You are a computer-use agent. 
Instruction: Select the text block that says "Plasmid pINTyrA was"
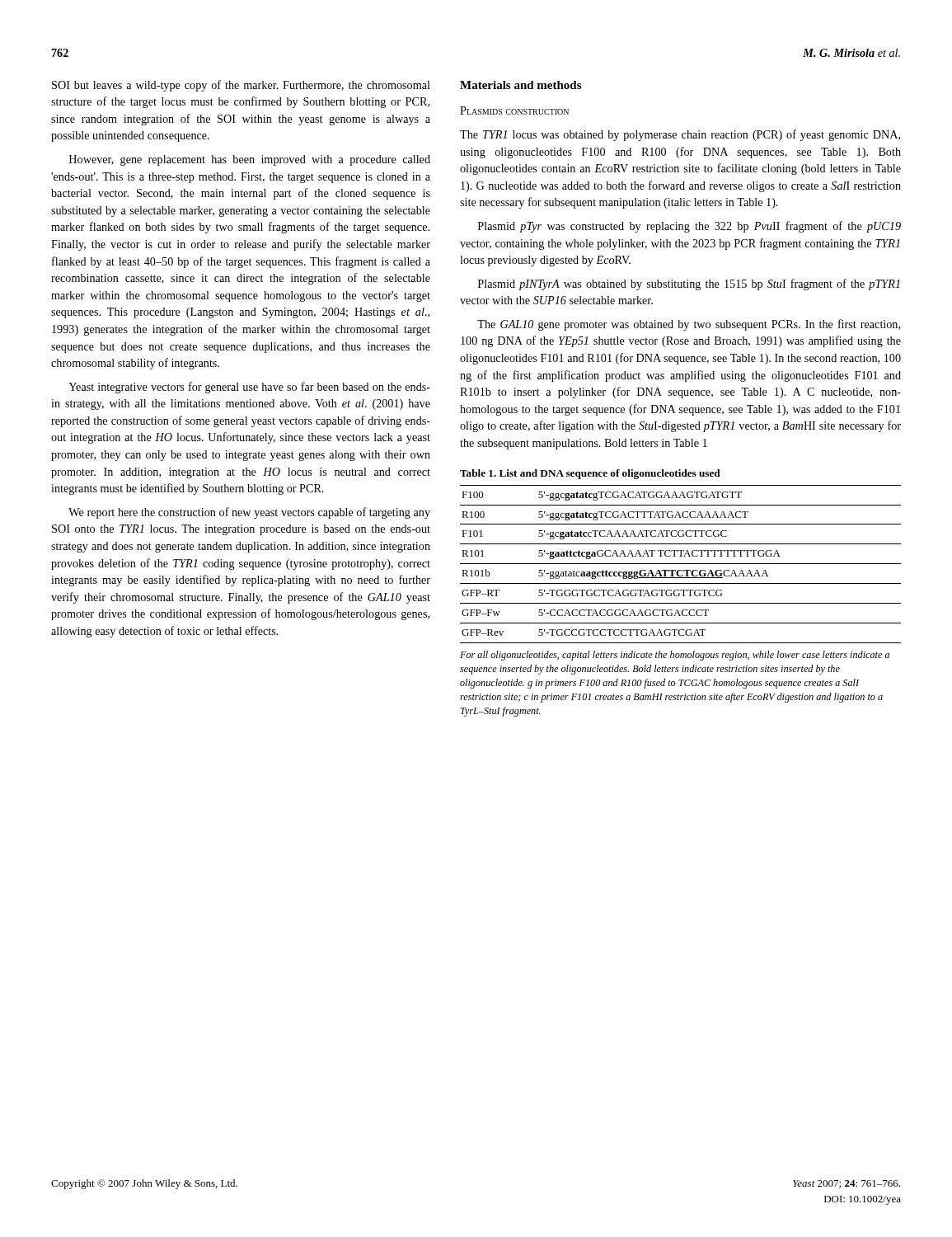click(680, 292)
